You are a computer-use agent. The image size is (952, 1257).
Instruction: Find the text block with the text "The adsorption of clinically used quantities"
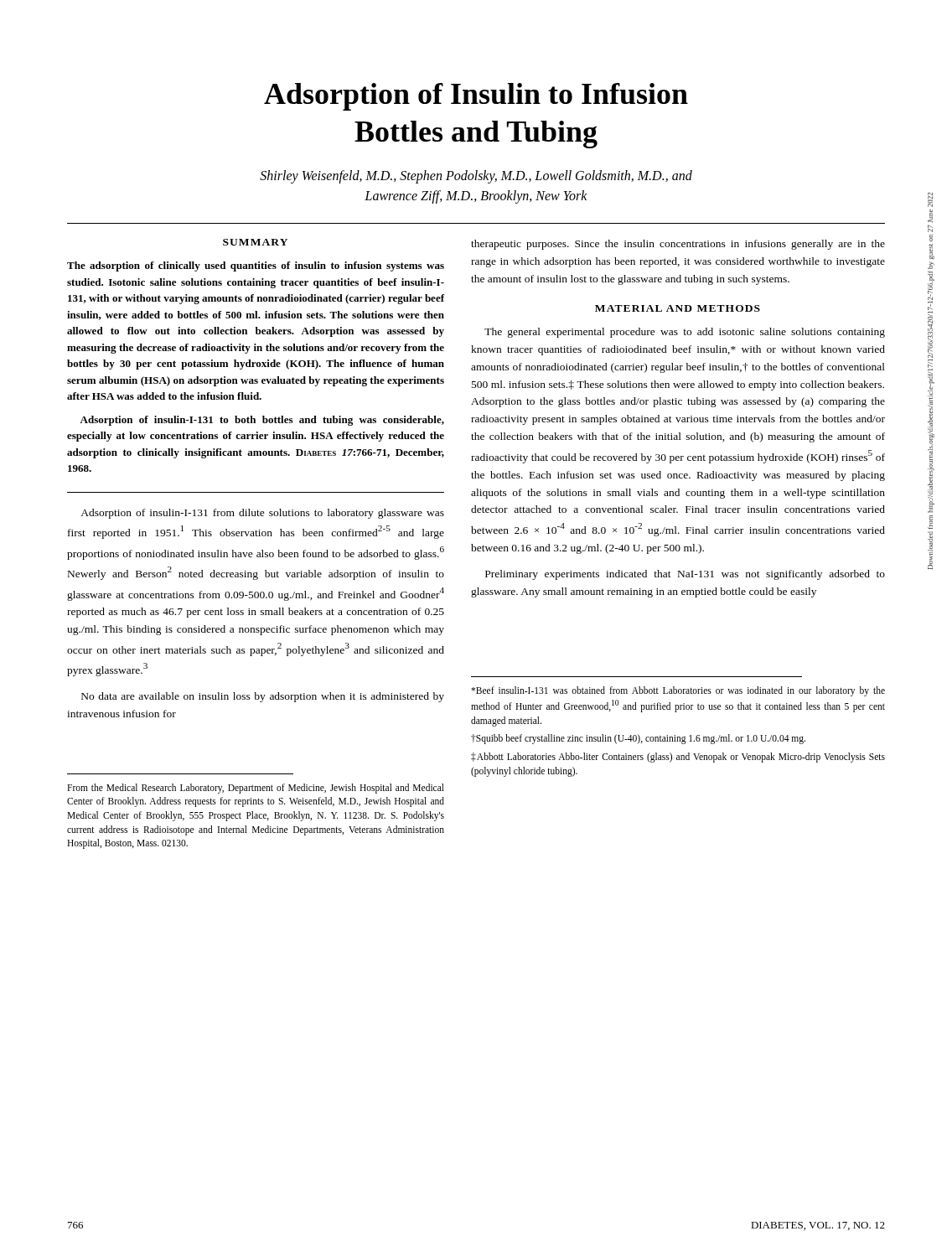(256, 367)
